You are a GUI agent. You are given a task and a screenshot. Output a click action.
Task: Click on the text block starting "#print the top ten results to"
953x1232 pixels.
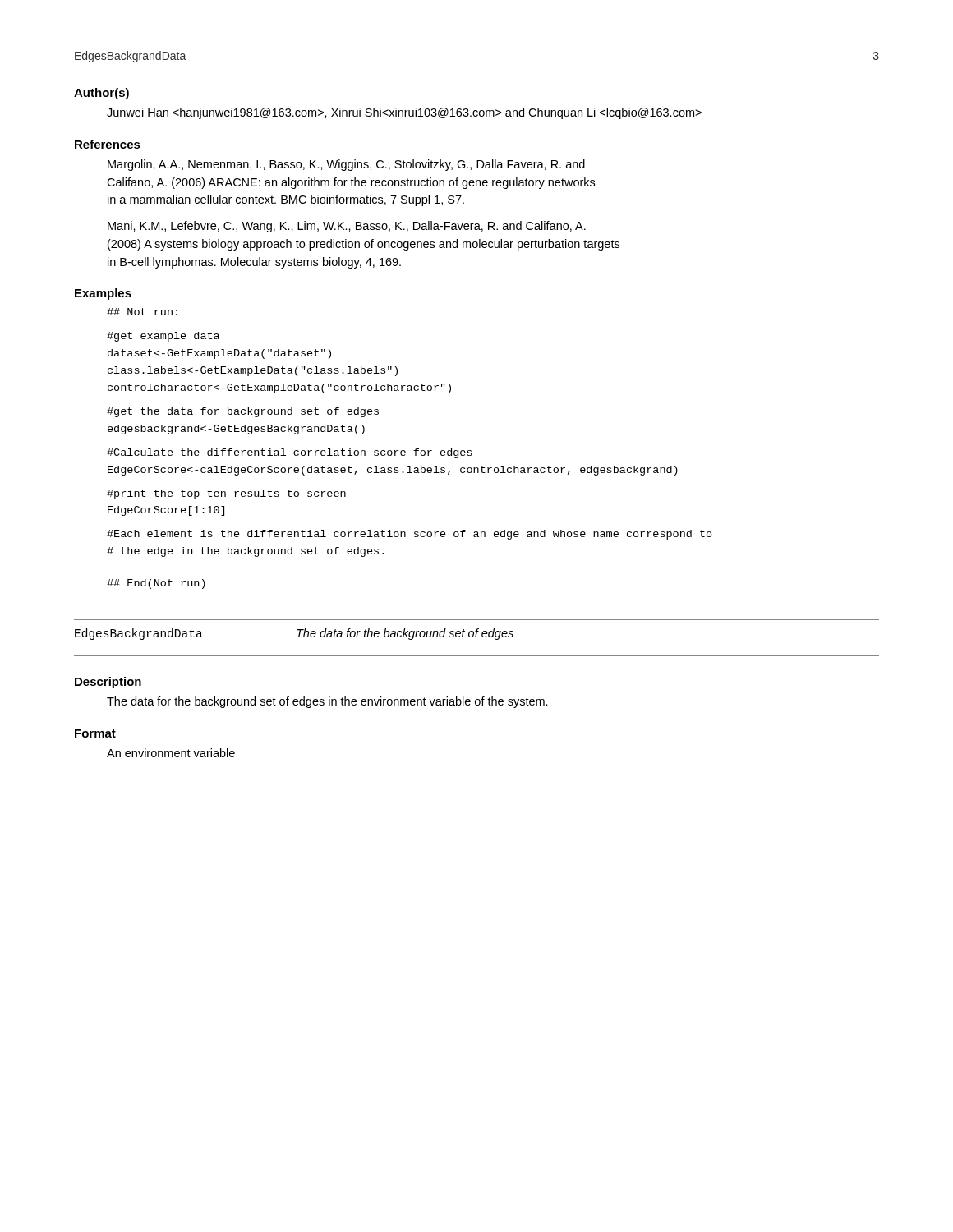point(227,502)
